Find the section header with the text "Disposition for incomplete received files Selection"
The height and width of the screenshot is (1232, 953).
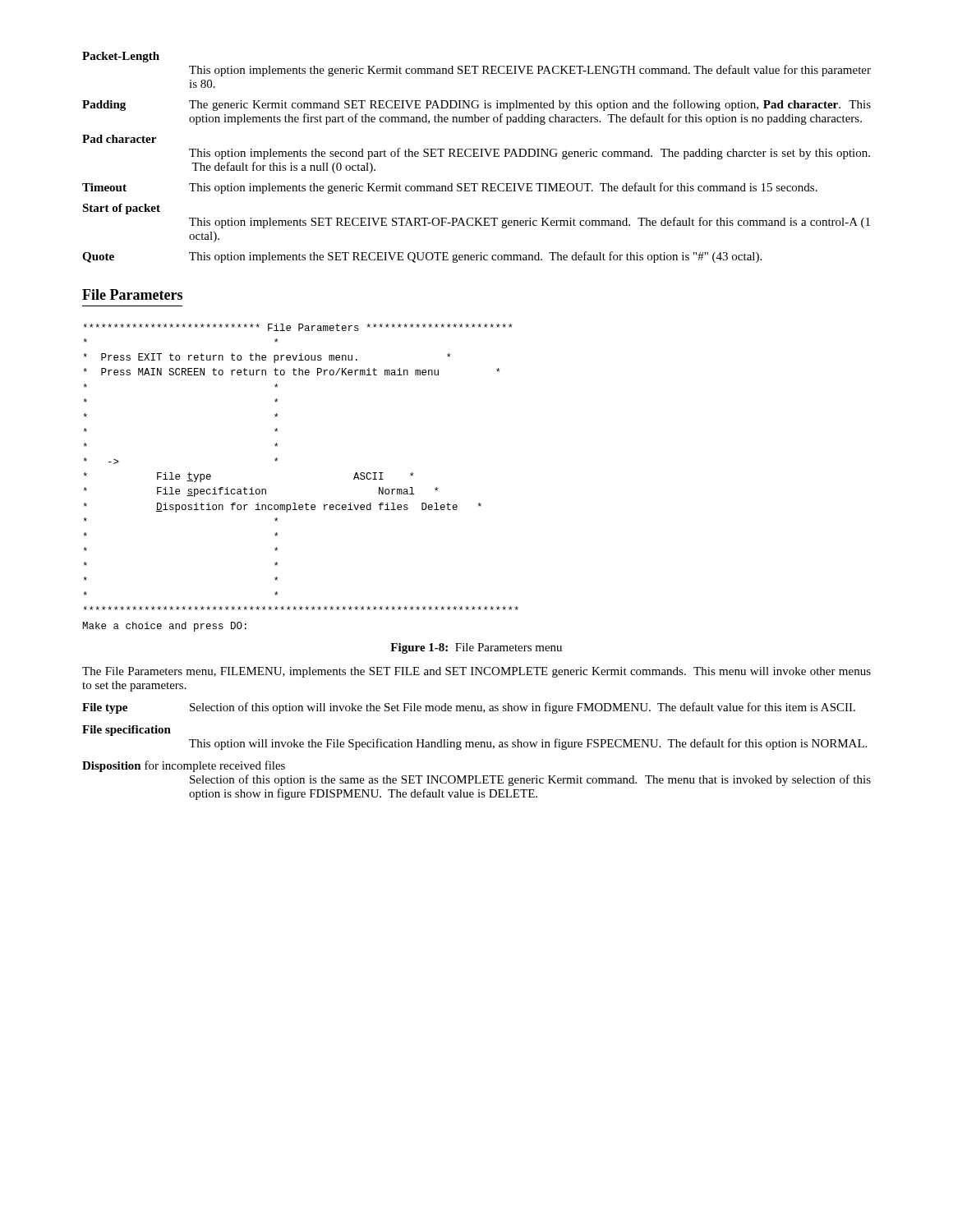tap(476, 780)
